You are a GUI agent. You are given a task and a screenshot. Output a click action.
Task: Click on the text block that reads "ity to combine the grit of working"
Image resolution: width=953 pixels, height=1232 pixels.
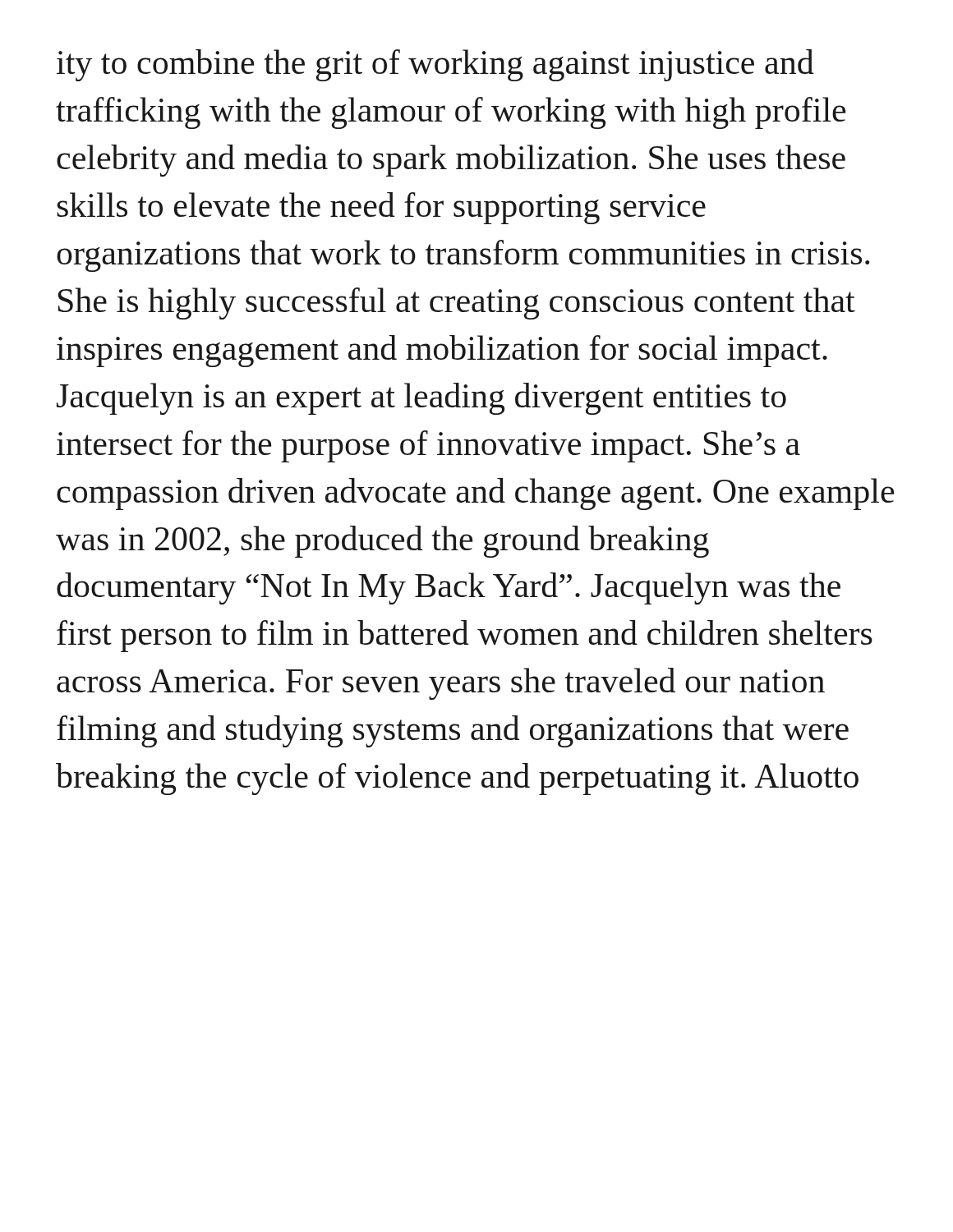475,419
